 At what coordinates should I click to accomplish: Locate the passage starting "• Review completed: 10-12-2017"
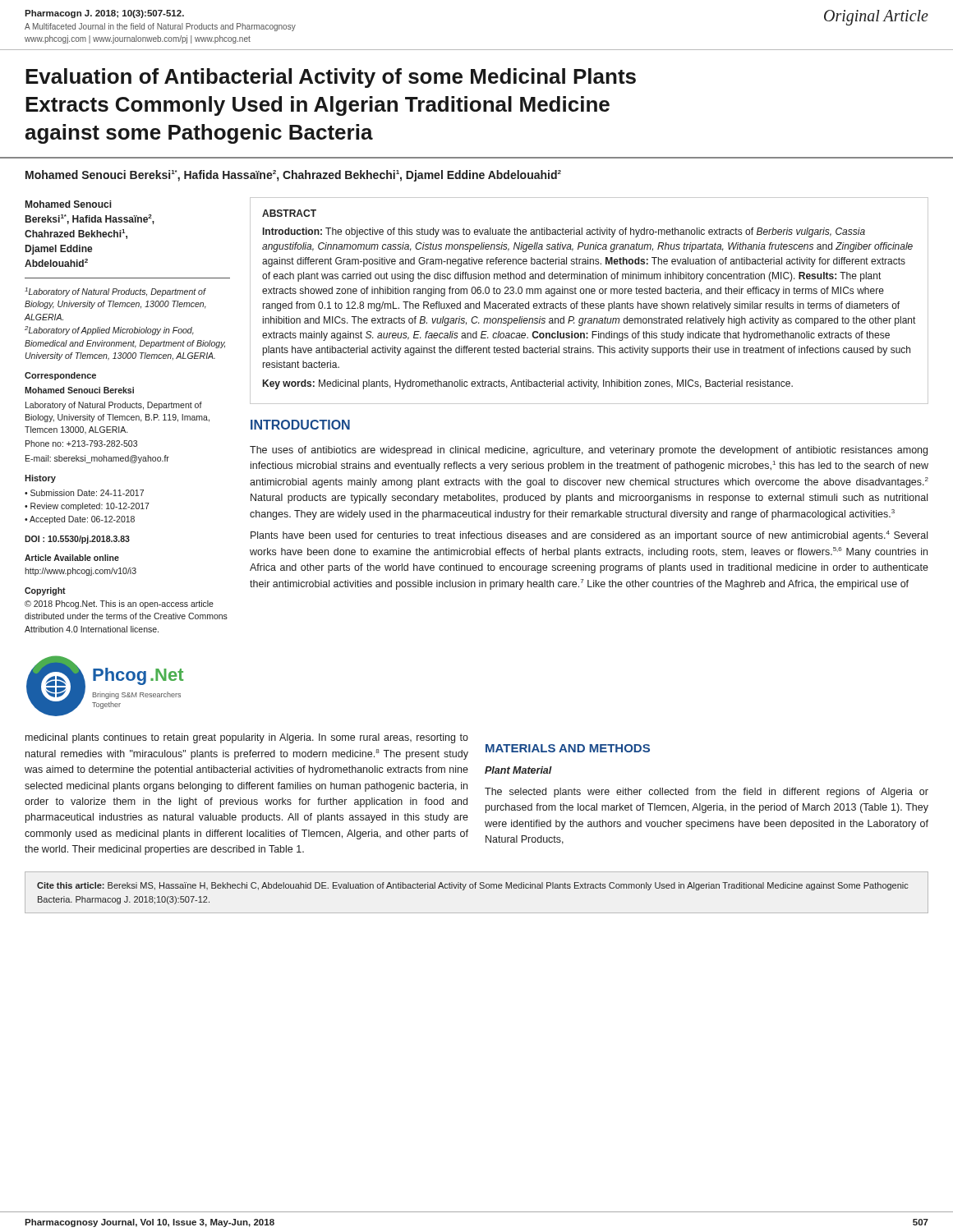click(87, 506)
